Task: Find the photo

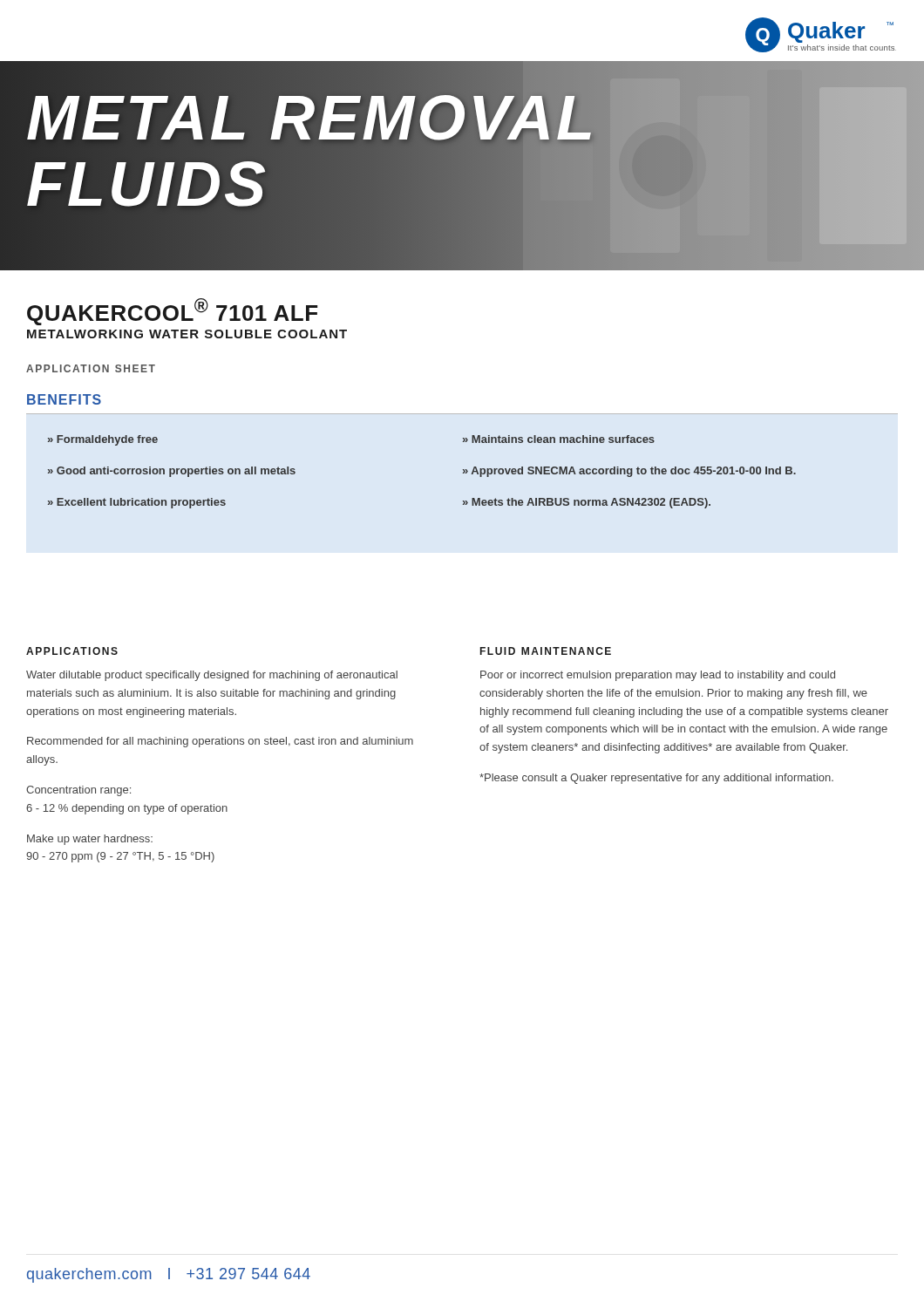Action: point(462,166)
